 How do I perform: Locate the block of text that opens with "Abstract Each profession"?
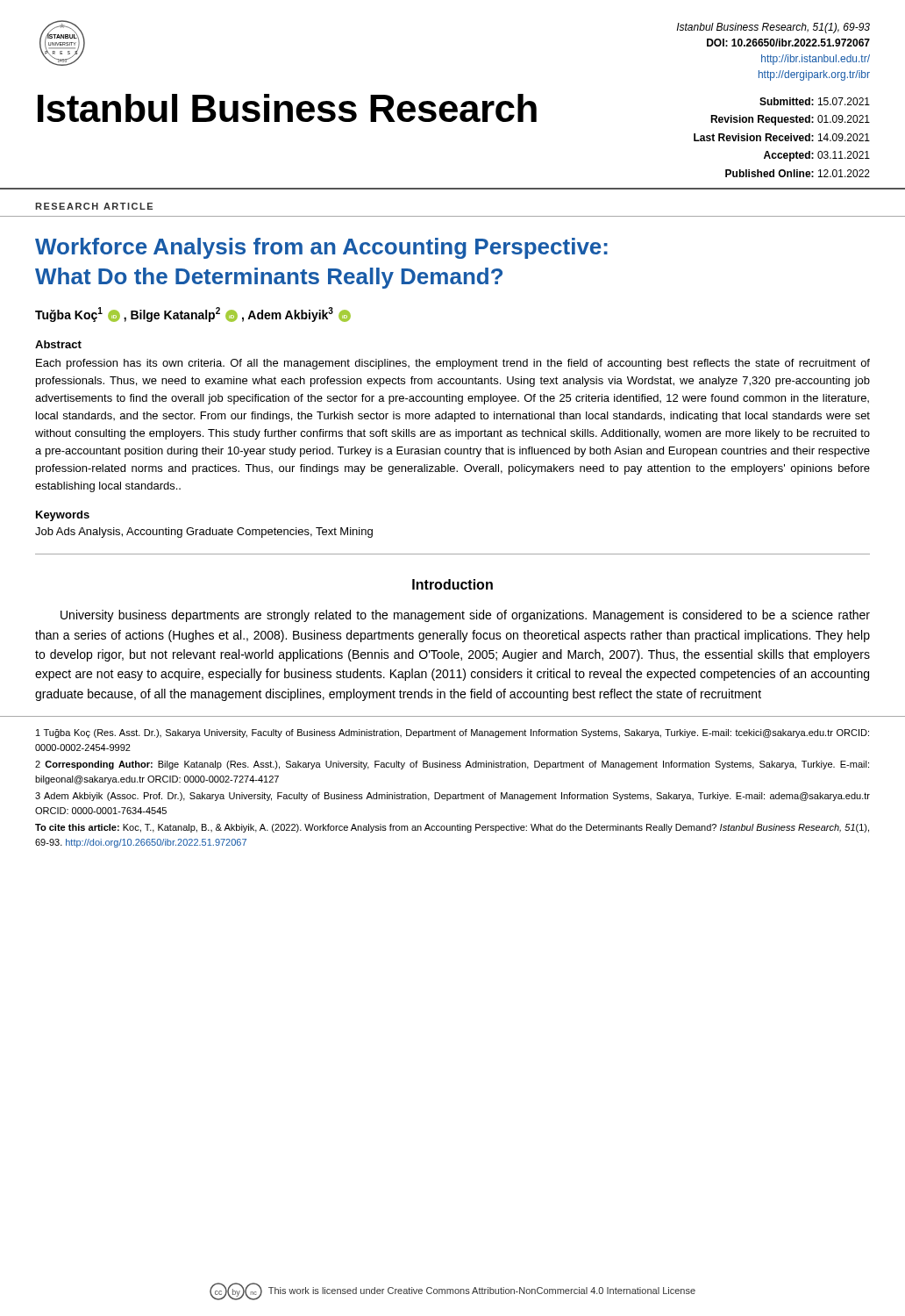452,416
